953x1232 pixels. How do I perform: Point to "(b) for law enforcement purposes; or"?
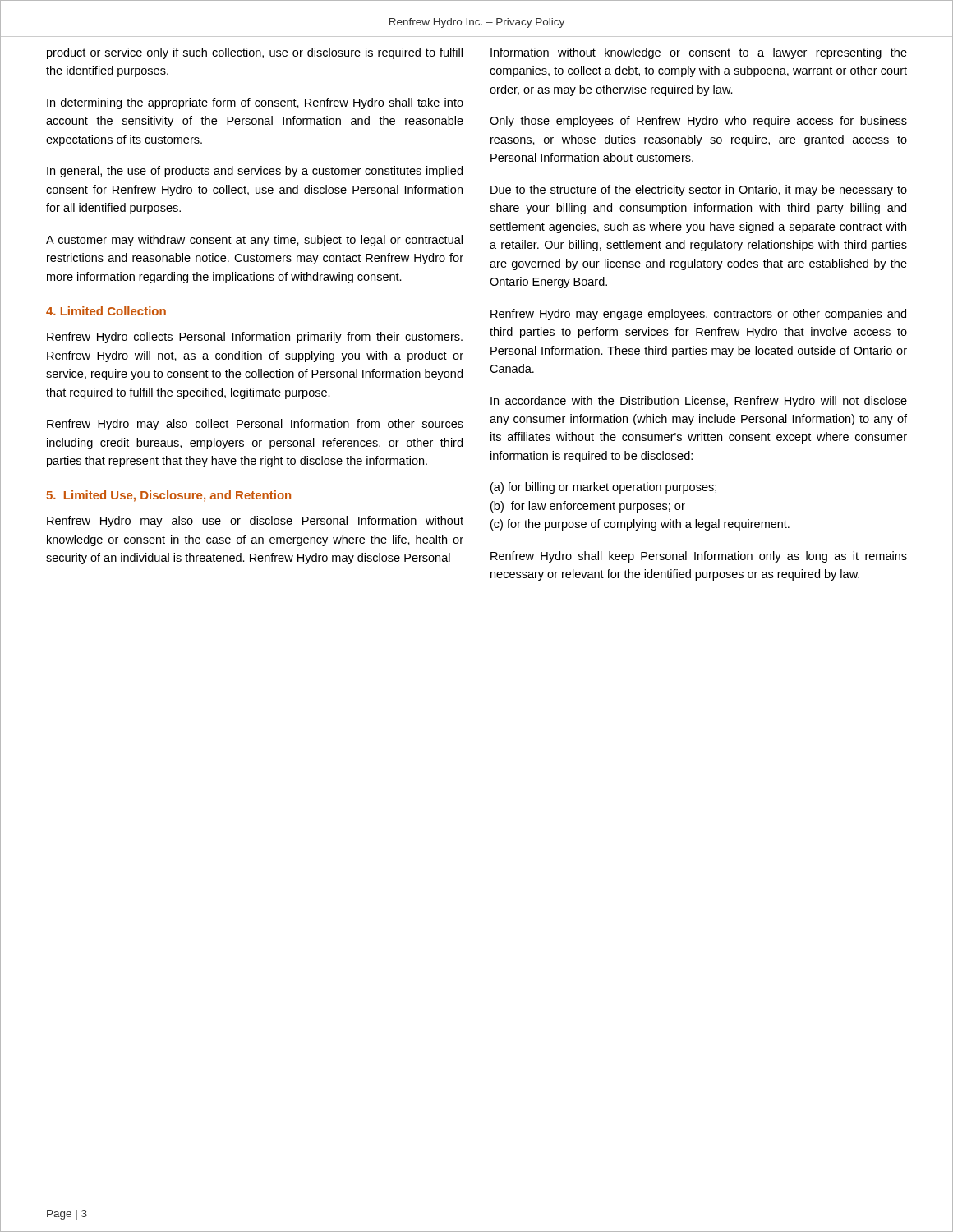[x=587, y=506]
